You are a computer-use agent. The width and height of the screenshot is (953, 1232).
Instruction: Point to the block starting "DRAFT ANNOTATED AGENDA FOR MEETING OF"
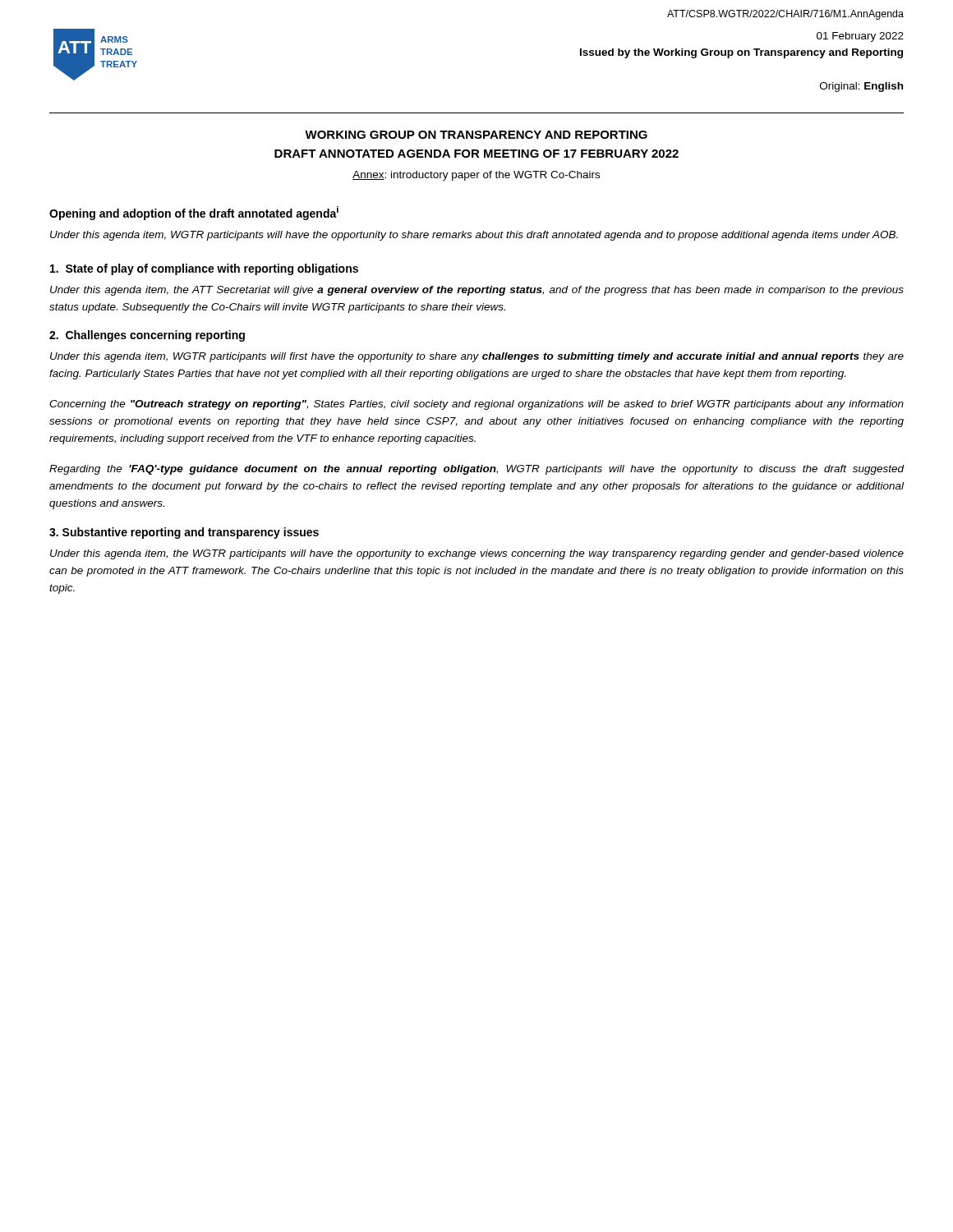476,153
